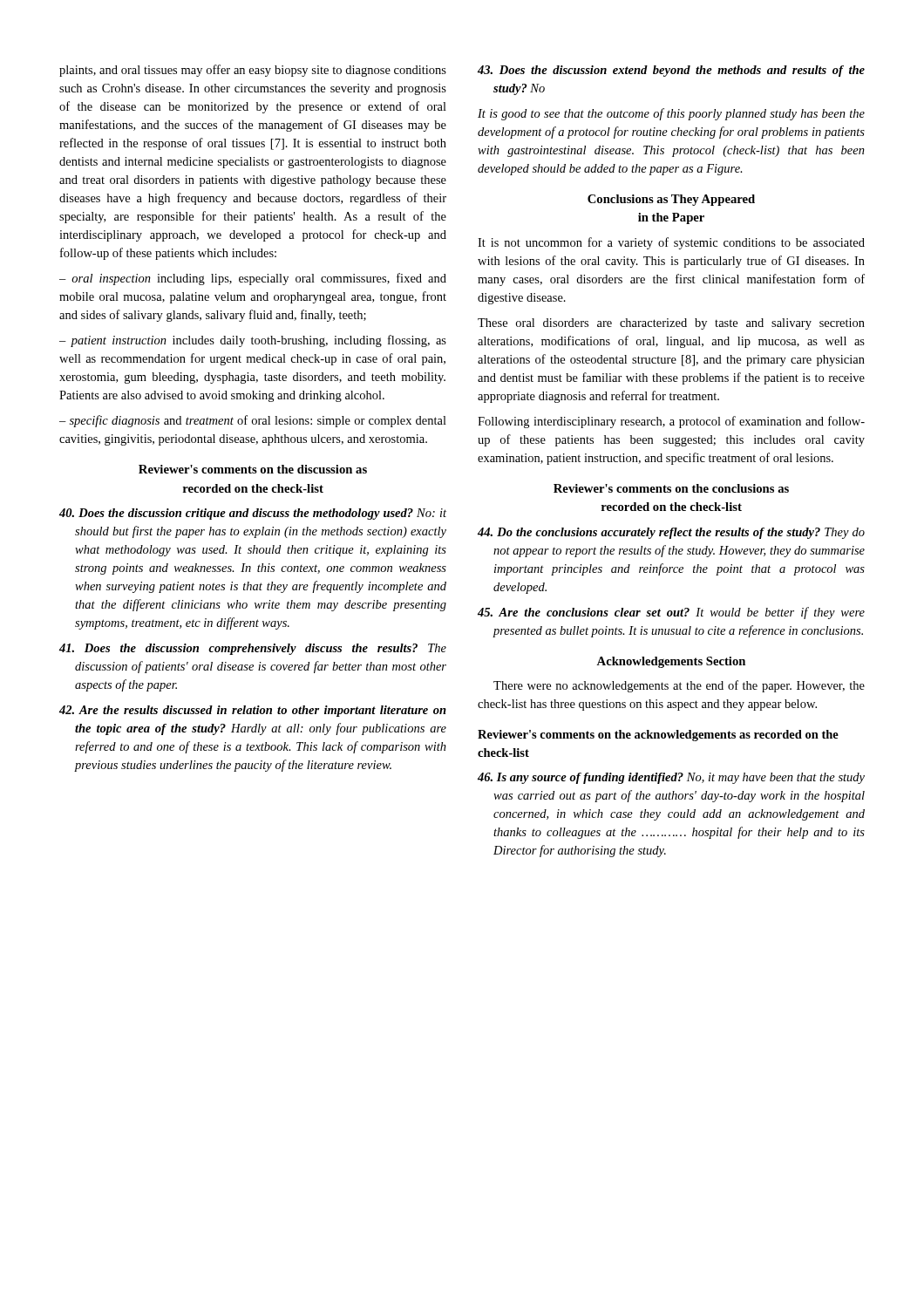This screenshot has width=924, height=1308.
Task: Find the text block with the text "It is not uncommon"
Action: [671, 270]
